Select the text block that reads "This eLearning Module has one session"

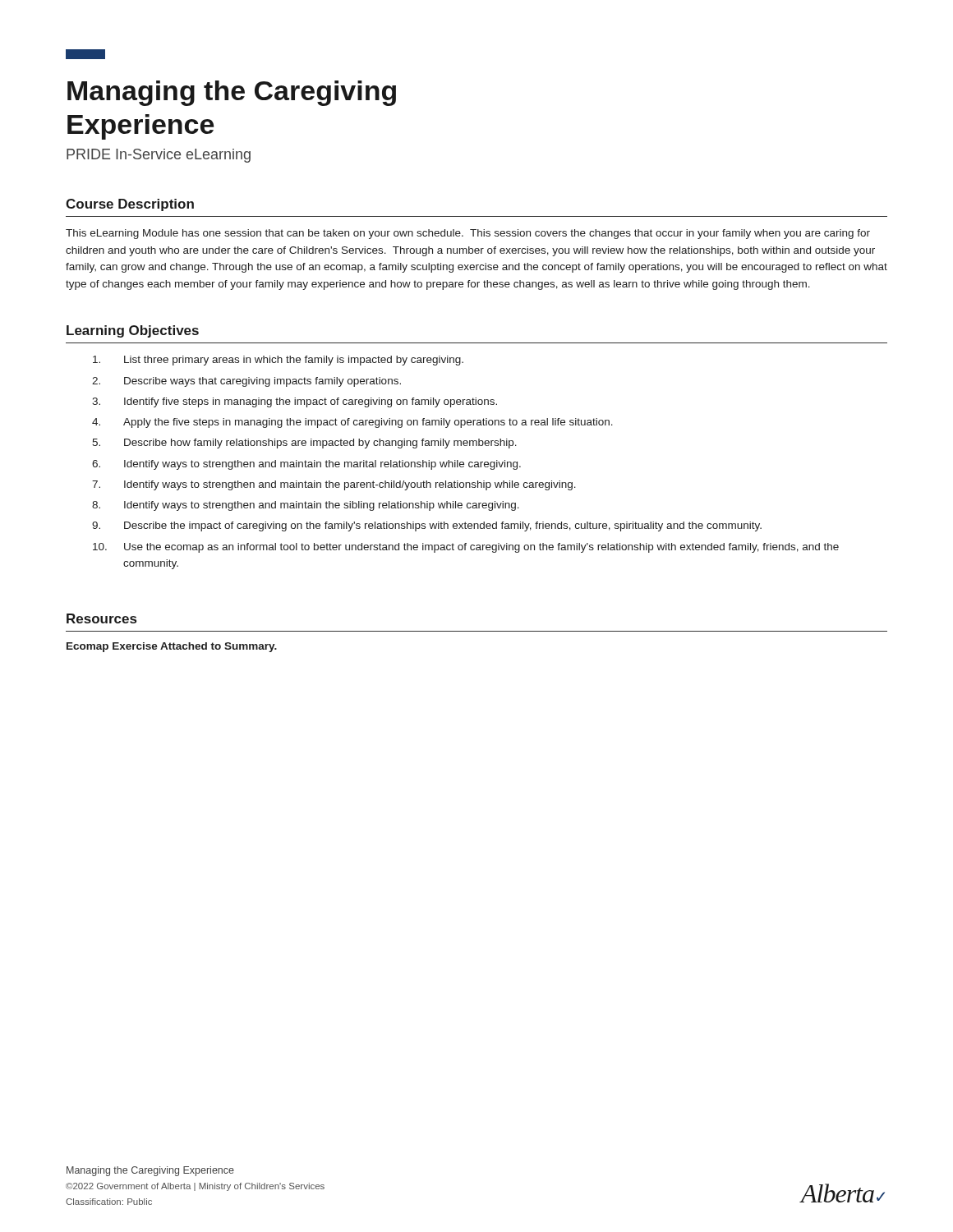coord(476,258)
